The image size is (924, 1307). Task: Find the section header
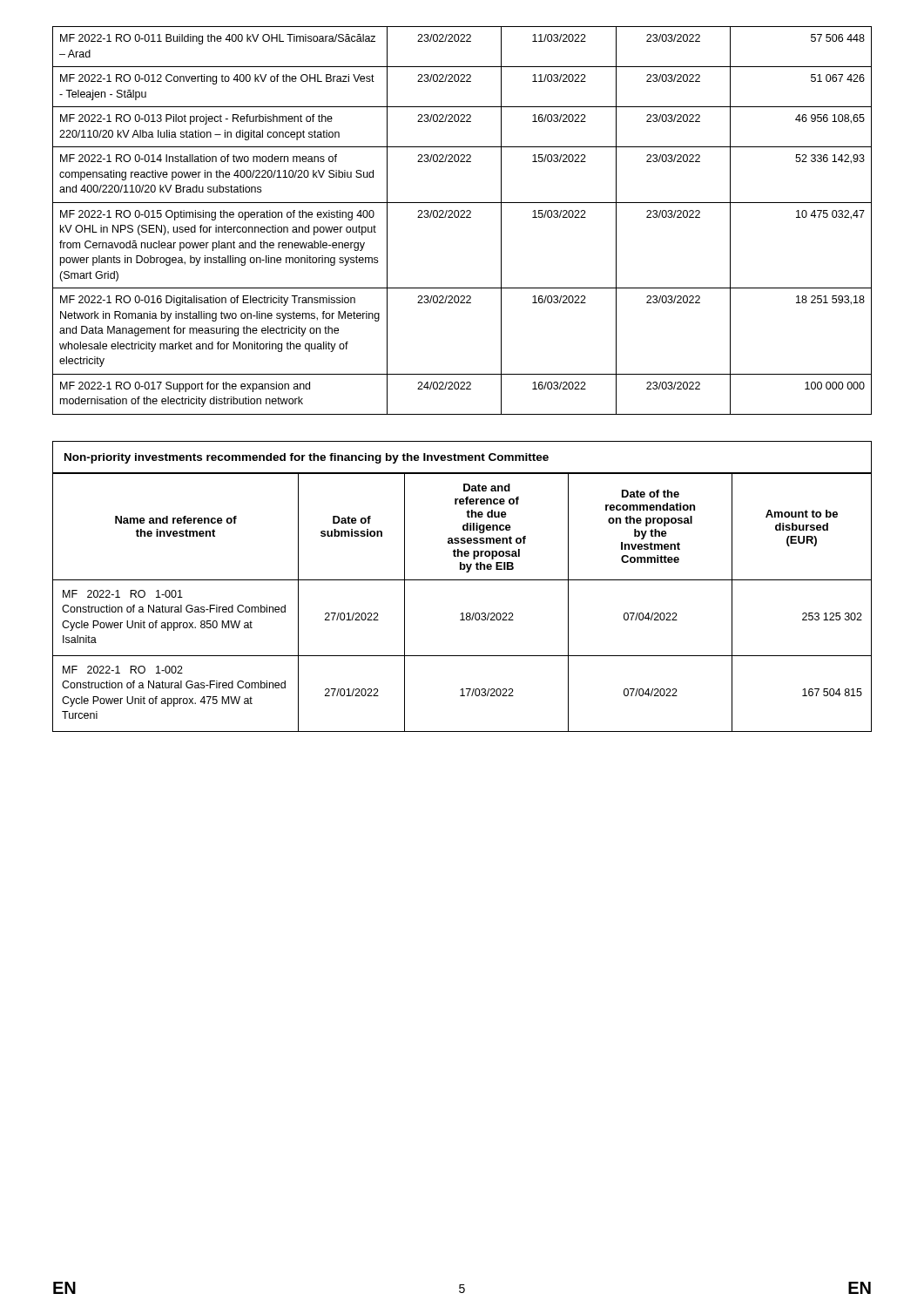coord(306,457)
